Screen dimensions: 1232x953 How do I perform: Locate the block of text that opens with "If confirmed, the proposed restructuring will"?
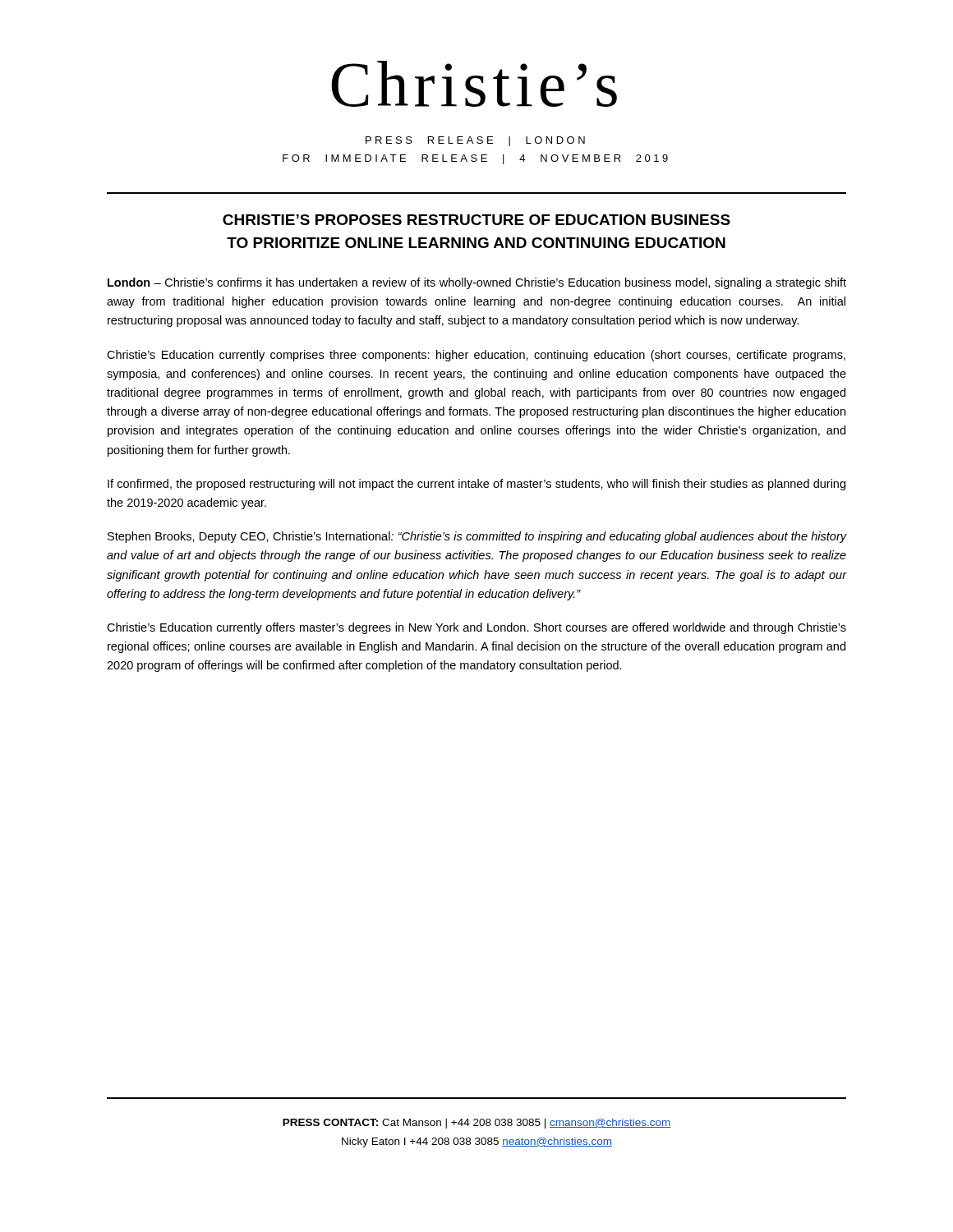pos(476,493)
